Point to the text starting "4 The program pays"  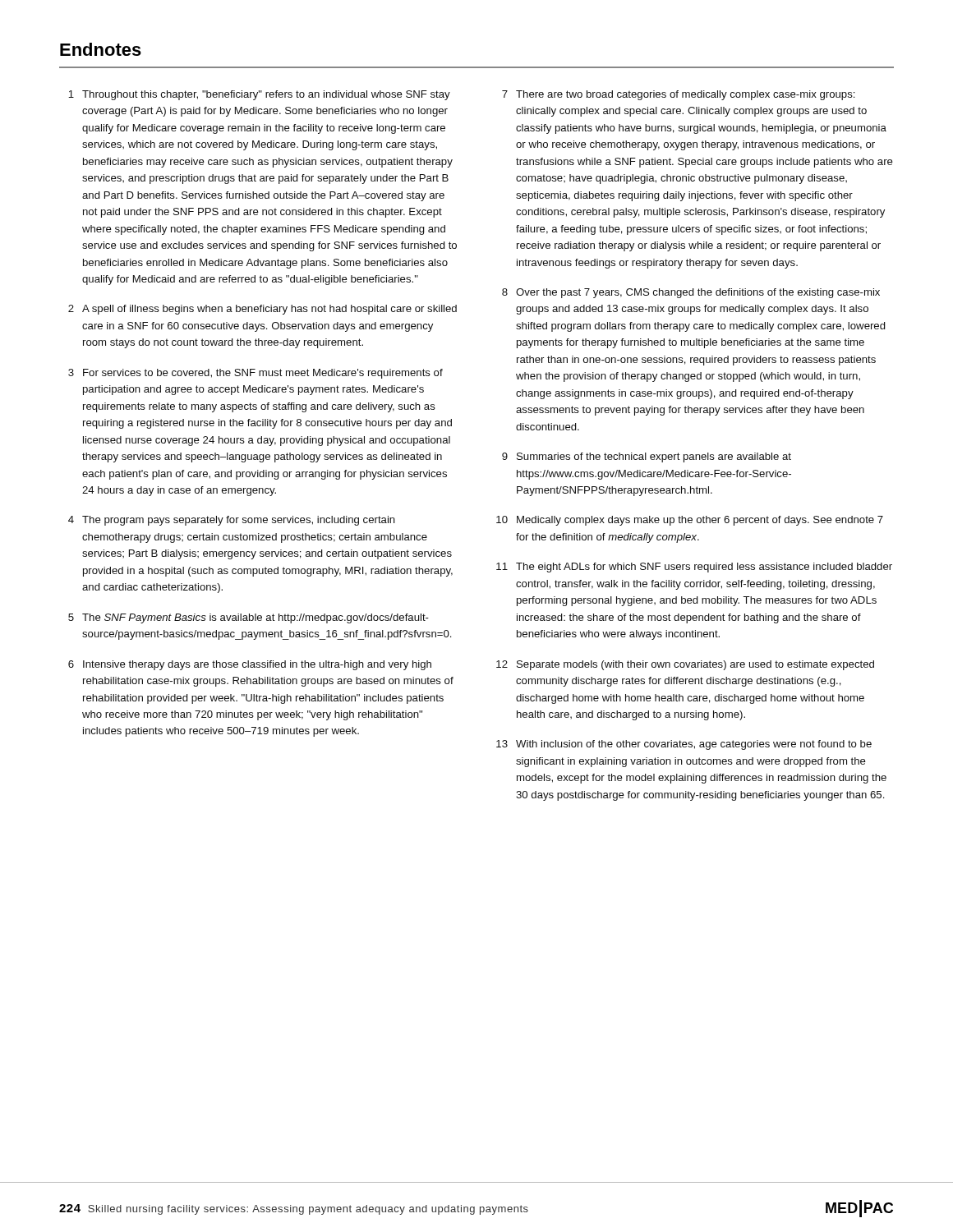point(260,554)
